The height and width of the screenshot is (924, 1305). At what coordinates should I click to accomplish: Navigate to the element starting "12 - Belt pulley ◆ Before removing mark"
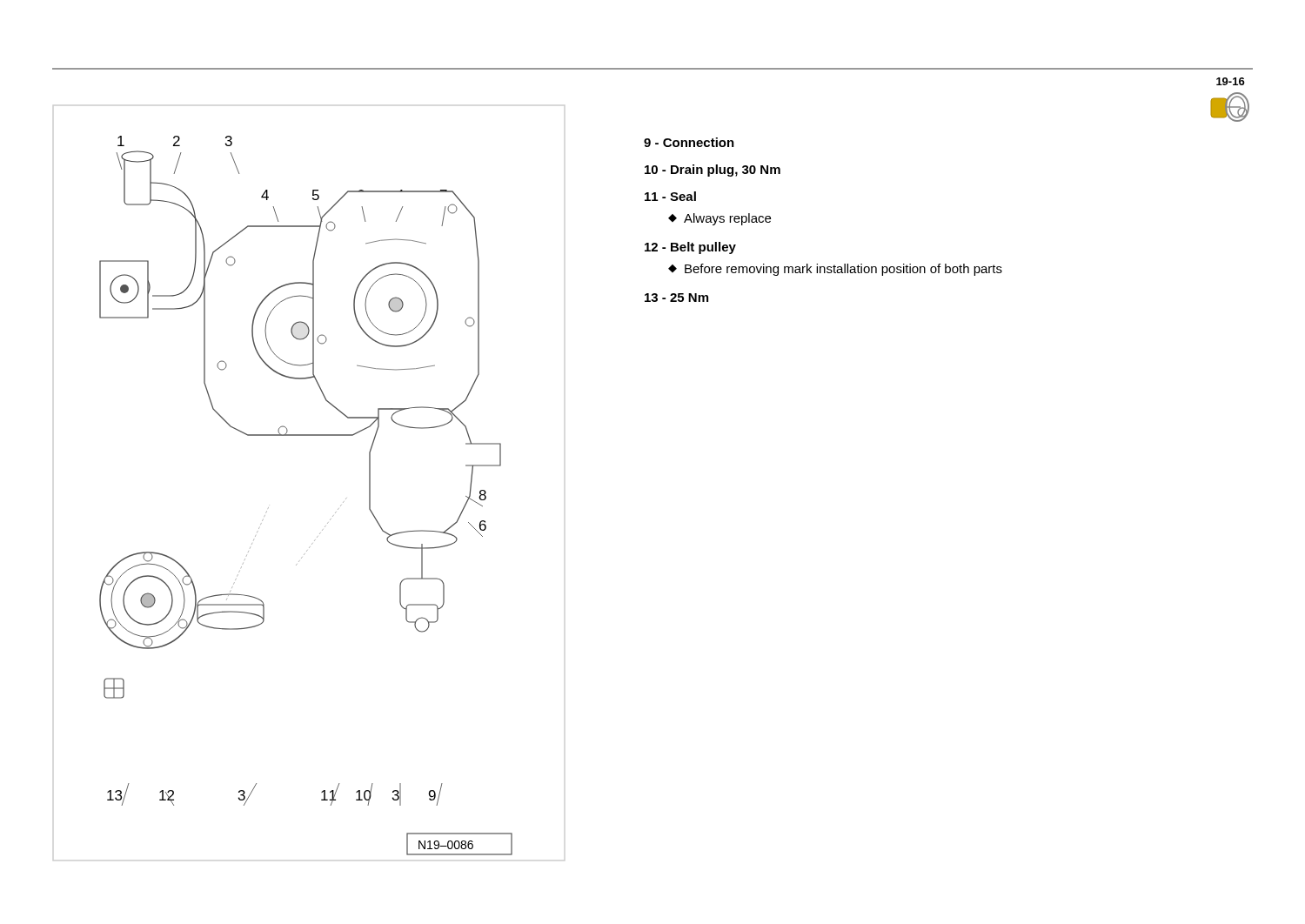pos(927,258)
